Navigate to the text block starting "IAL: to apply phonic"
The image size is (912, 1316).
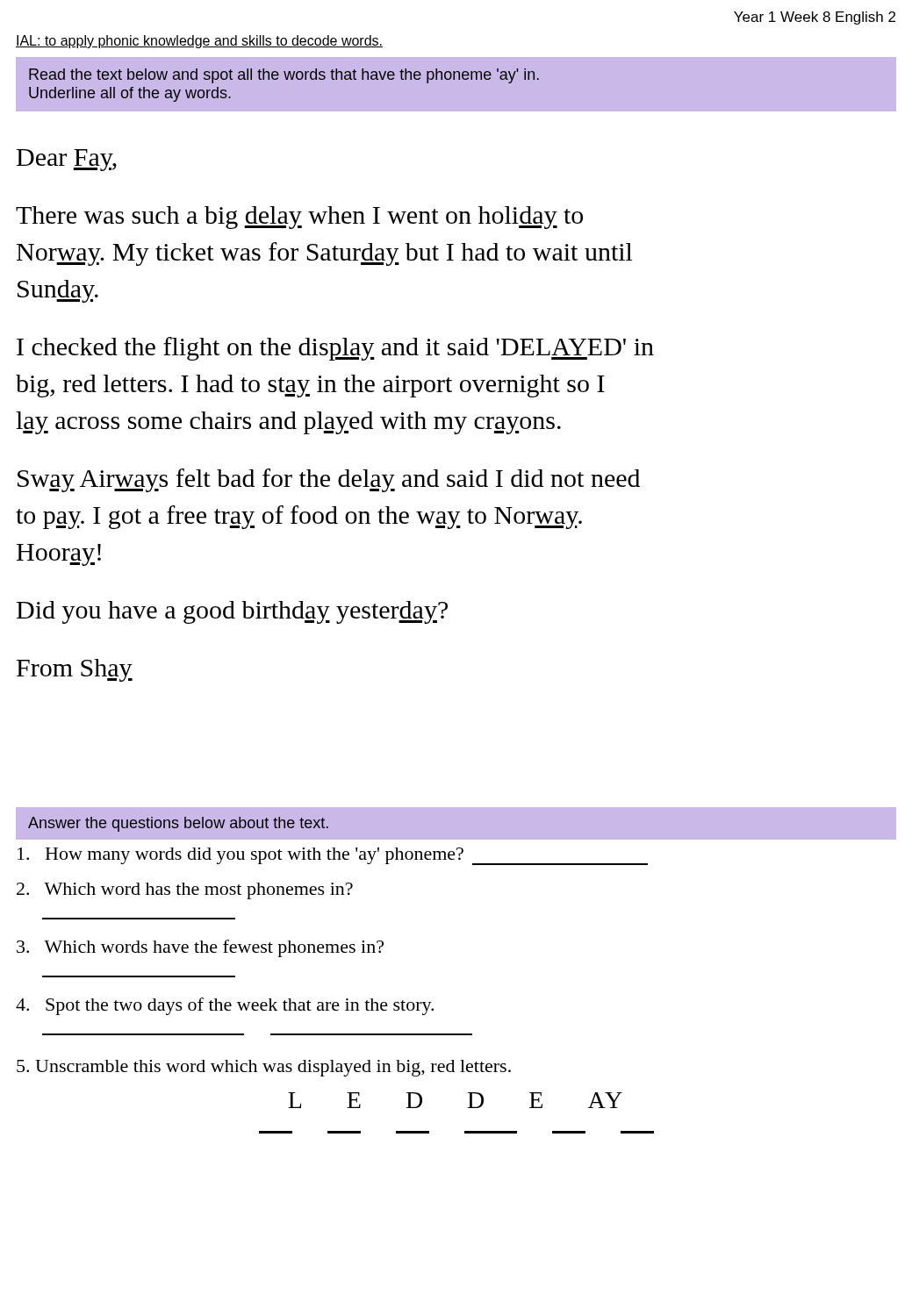coord(199,41)
